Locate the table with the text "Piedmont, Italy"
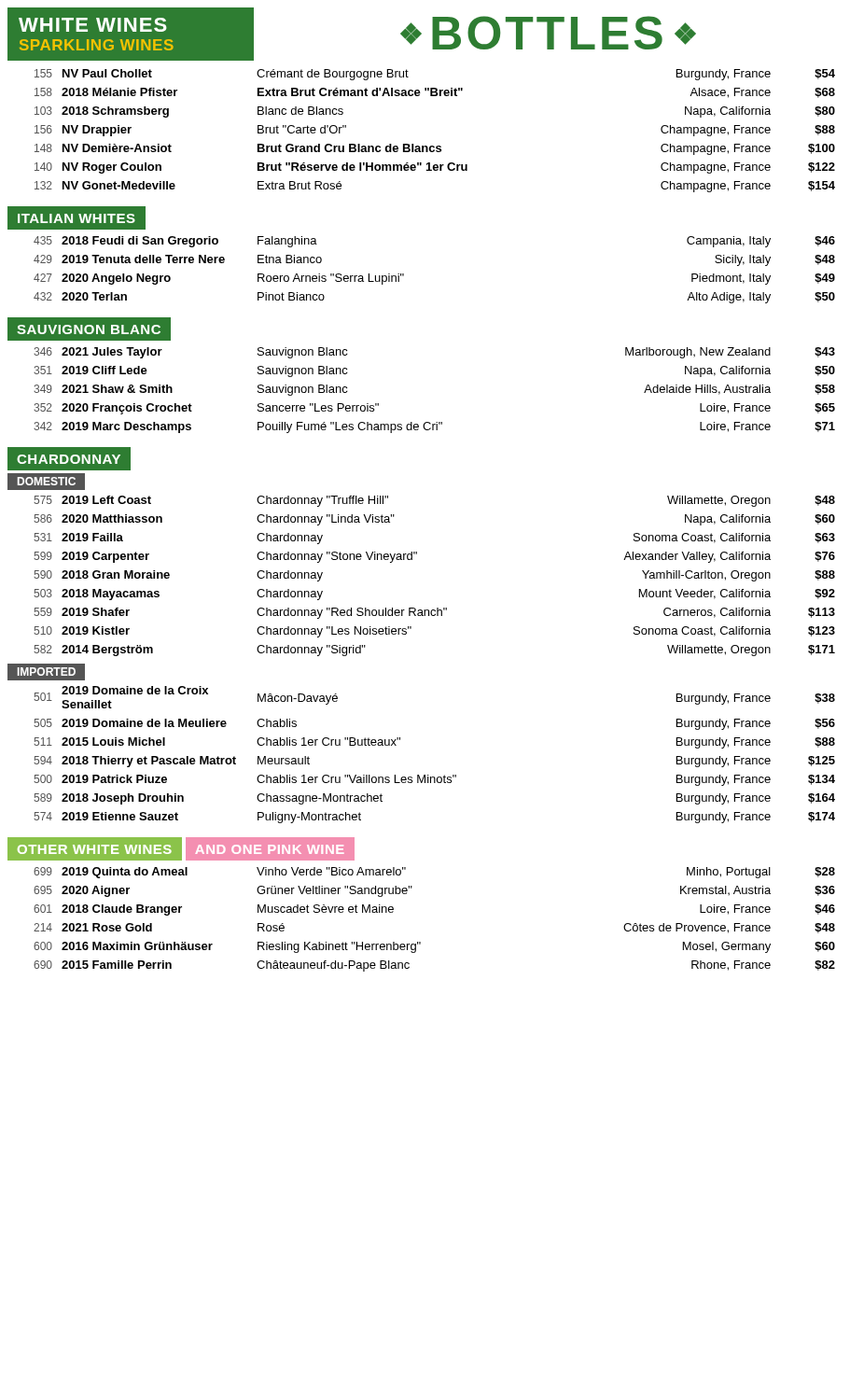 pyautogui.click(x=425, y=269)
